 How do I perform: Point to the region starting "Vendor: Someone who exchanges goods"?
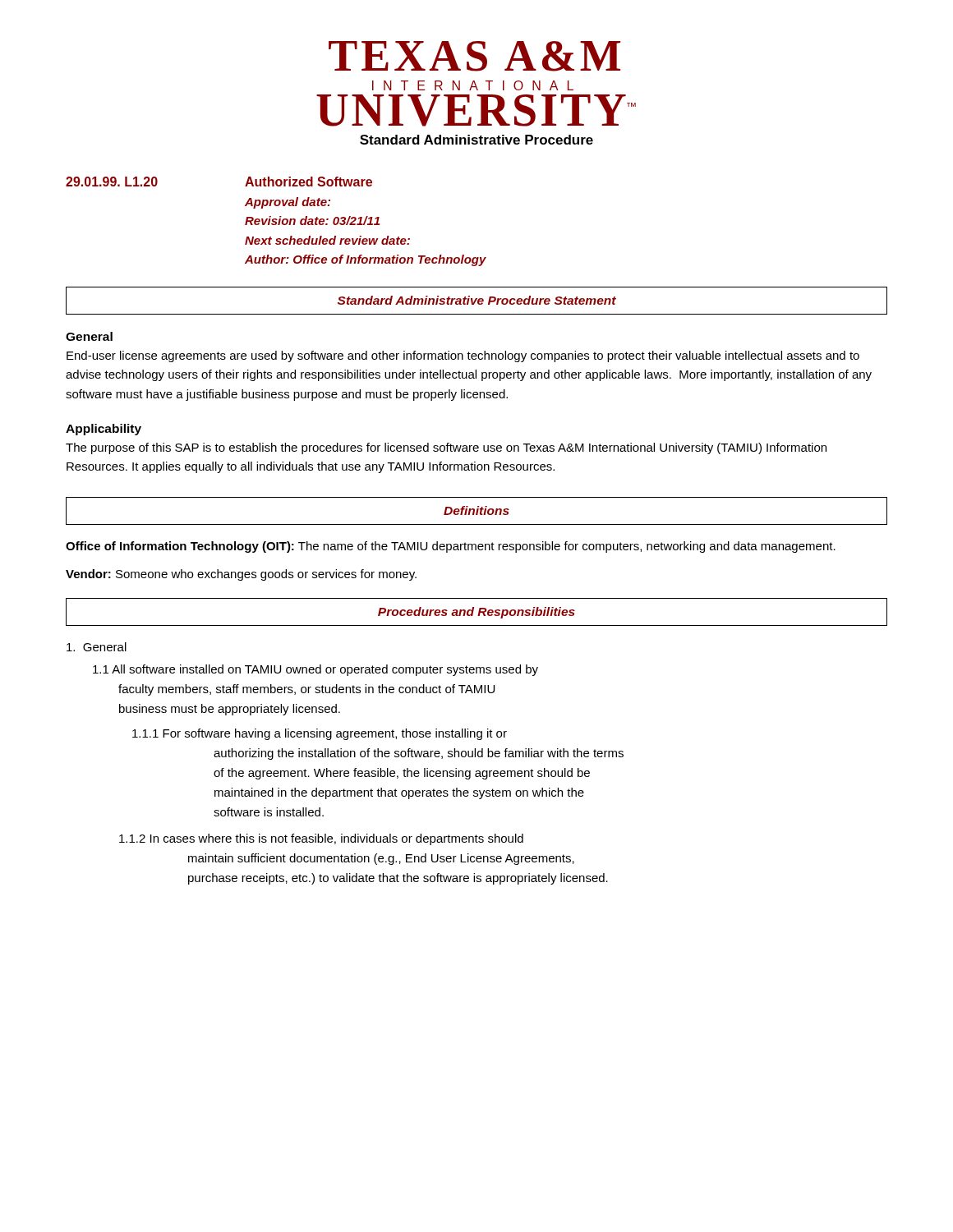pyautogui.click(x=242, y=573)
